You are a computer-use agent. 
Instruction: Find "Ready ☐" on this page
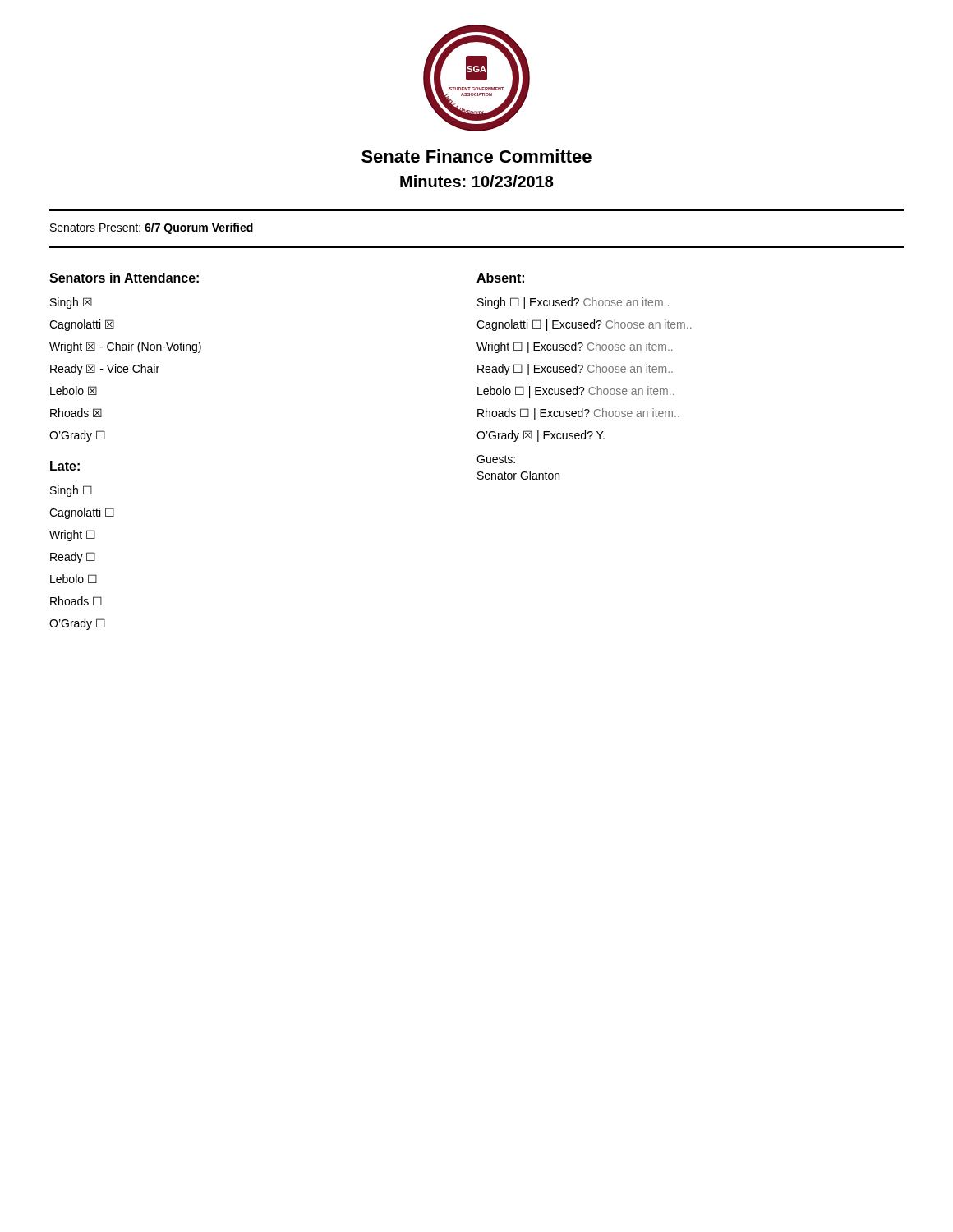click(73, 557)
